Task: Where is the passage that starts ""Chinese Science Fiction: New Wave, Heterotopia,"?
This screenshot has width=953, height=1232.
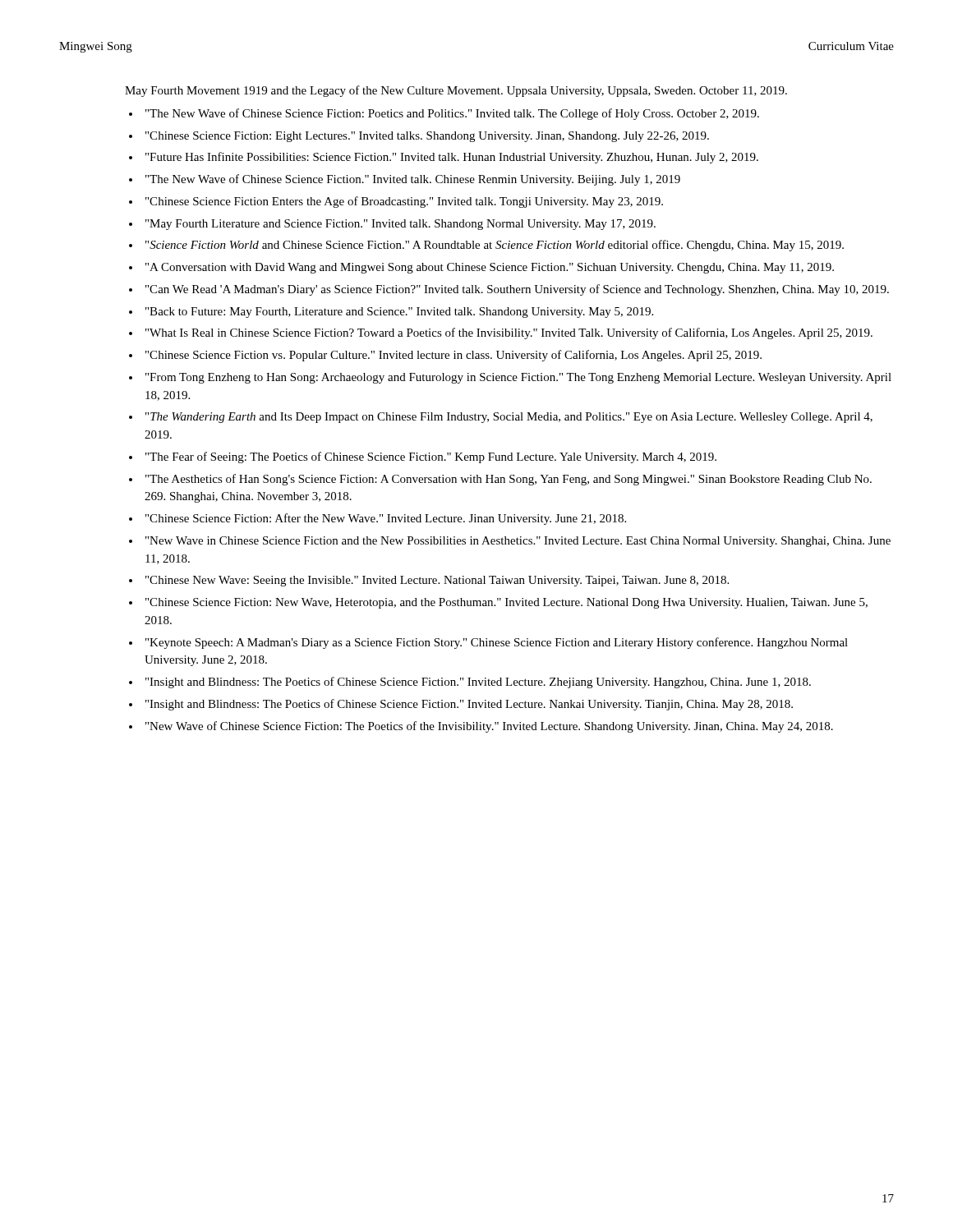Action: (x=506, y=611)
